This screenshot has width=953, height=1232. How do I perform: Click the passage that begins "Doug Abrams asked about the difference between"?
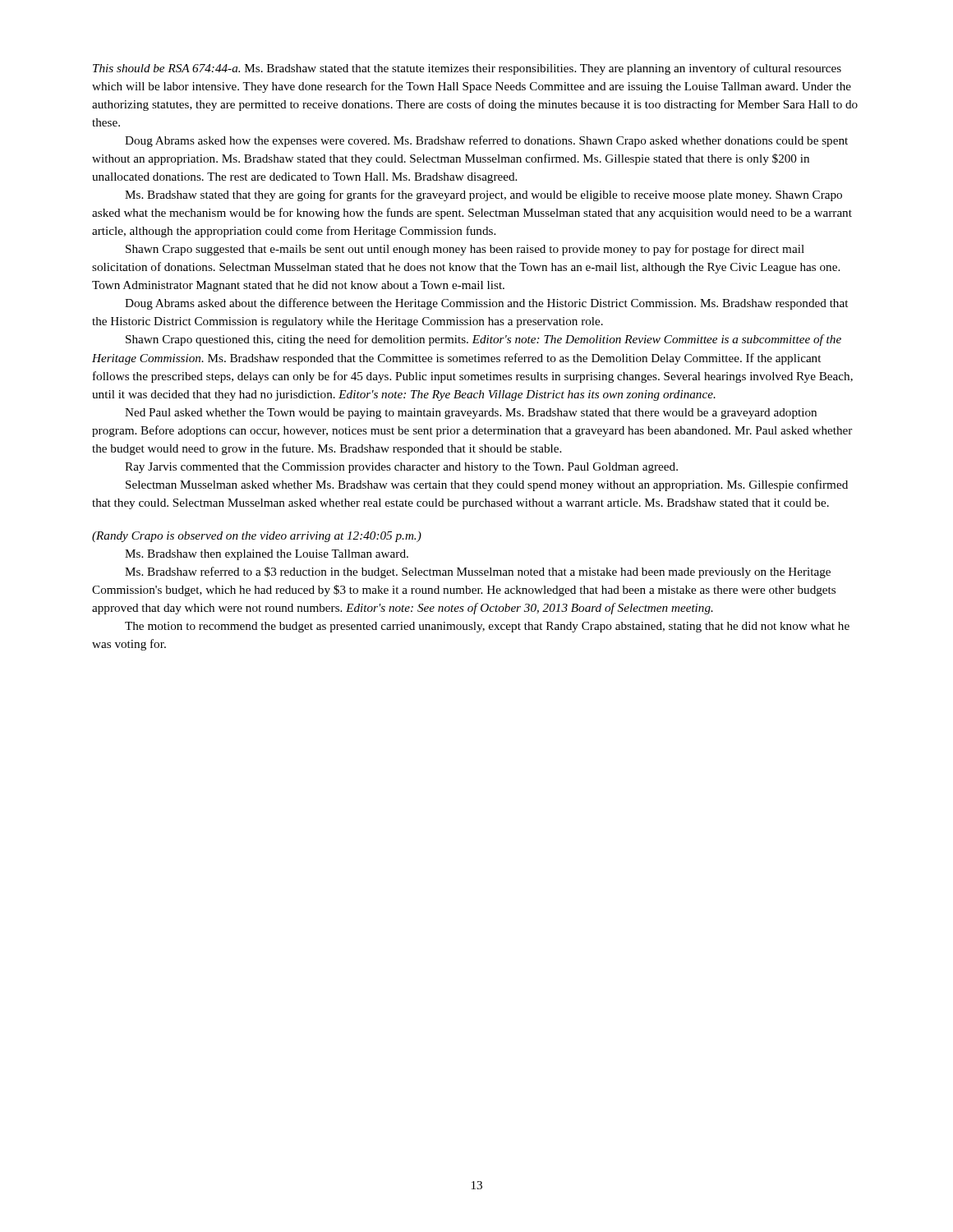[x=476, y=312]
